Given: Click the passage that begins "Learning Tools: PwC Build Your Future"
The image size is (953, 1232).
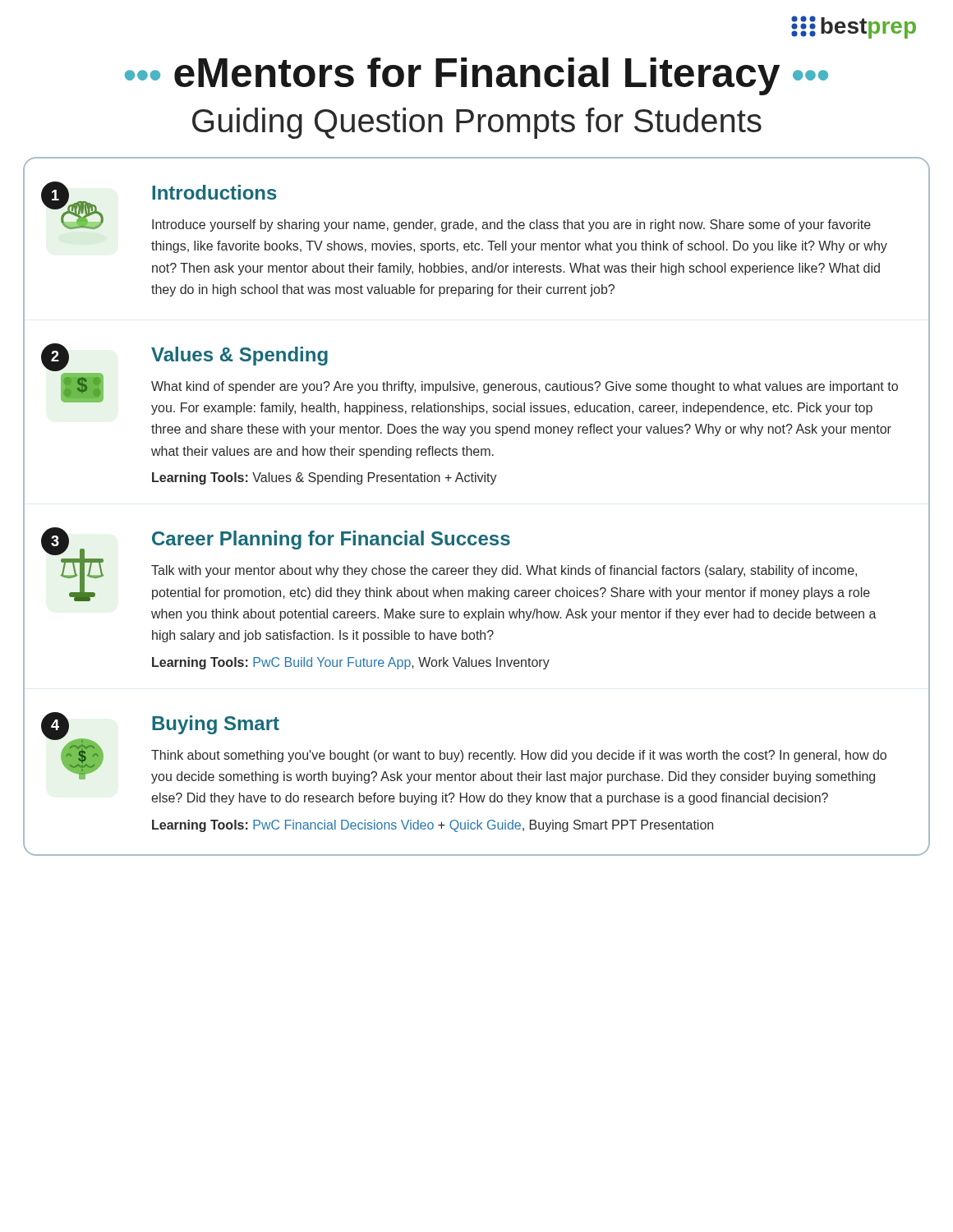Looking at the screenshot, I should (350, 662).
